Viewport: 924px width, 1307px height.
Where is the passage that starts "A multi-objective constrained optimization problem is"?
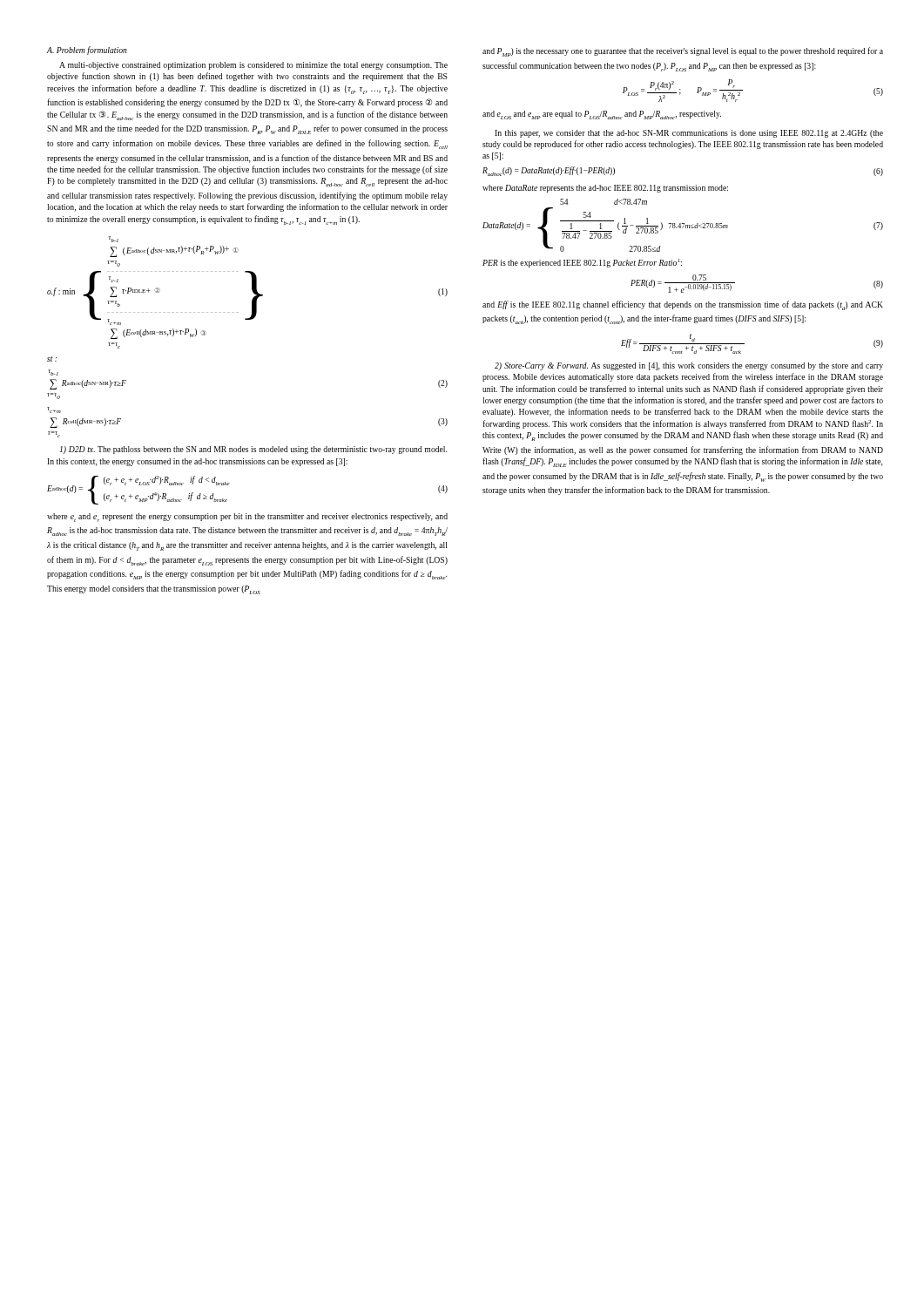(247, 143)
